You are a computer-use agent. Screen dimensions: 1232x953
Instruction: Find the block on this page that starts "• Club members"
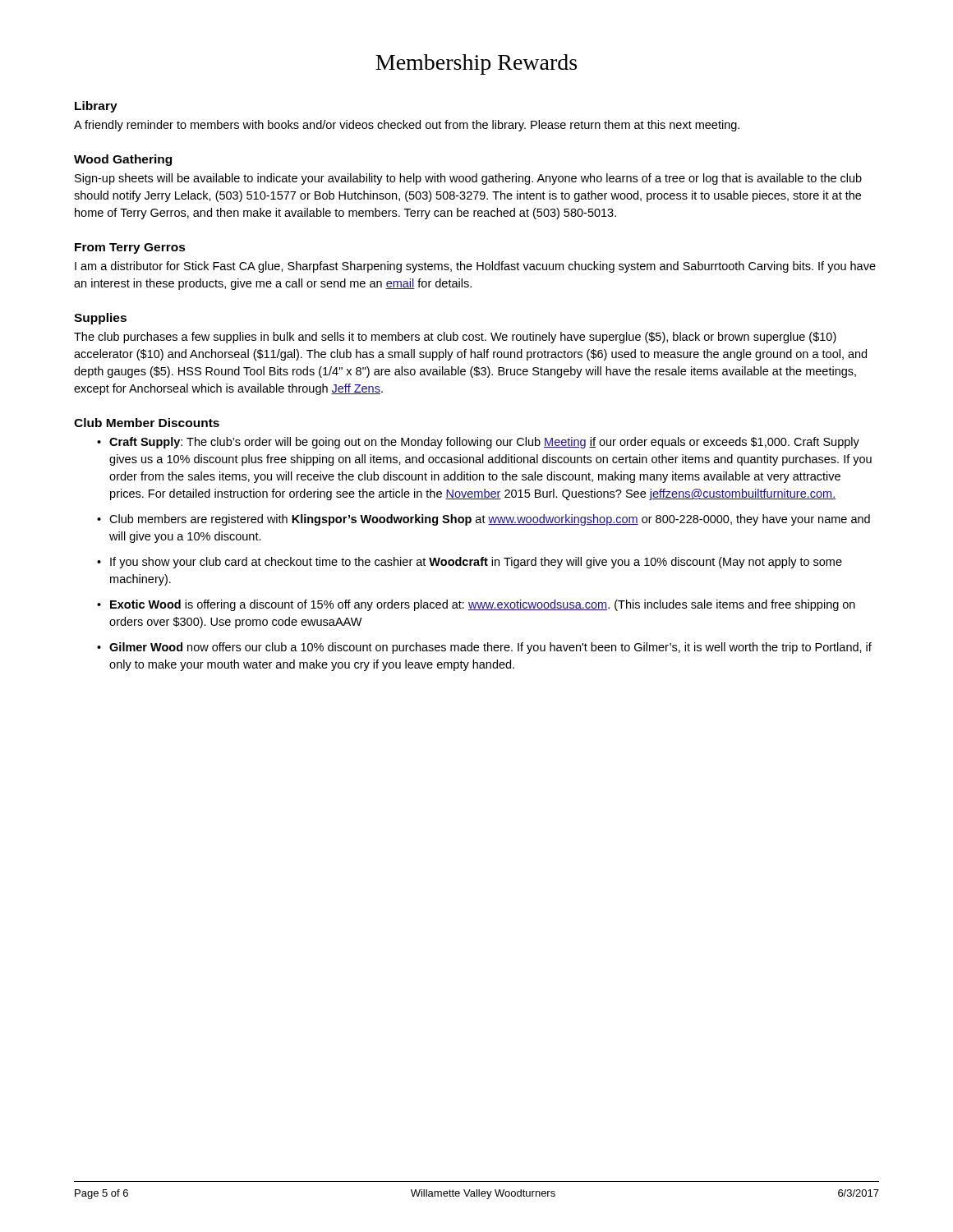point(488,528)
